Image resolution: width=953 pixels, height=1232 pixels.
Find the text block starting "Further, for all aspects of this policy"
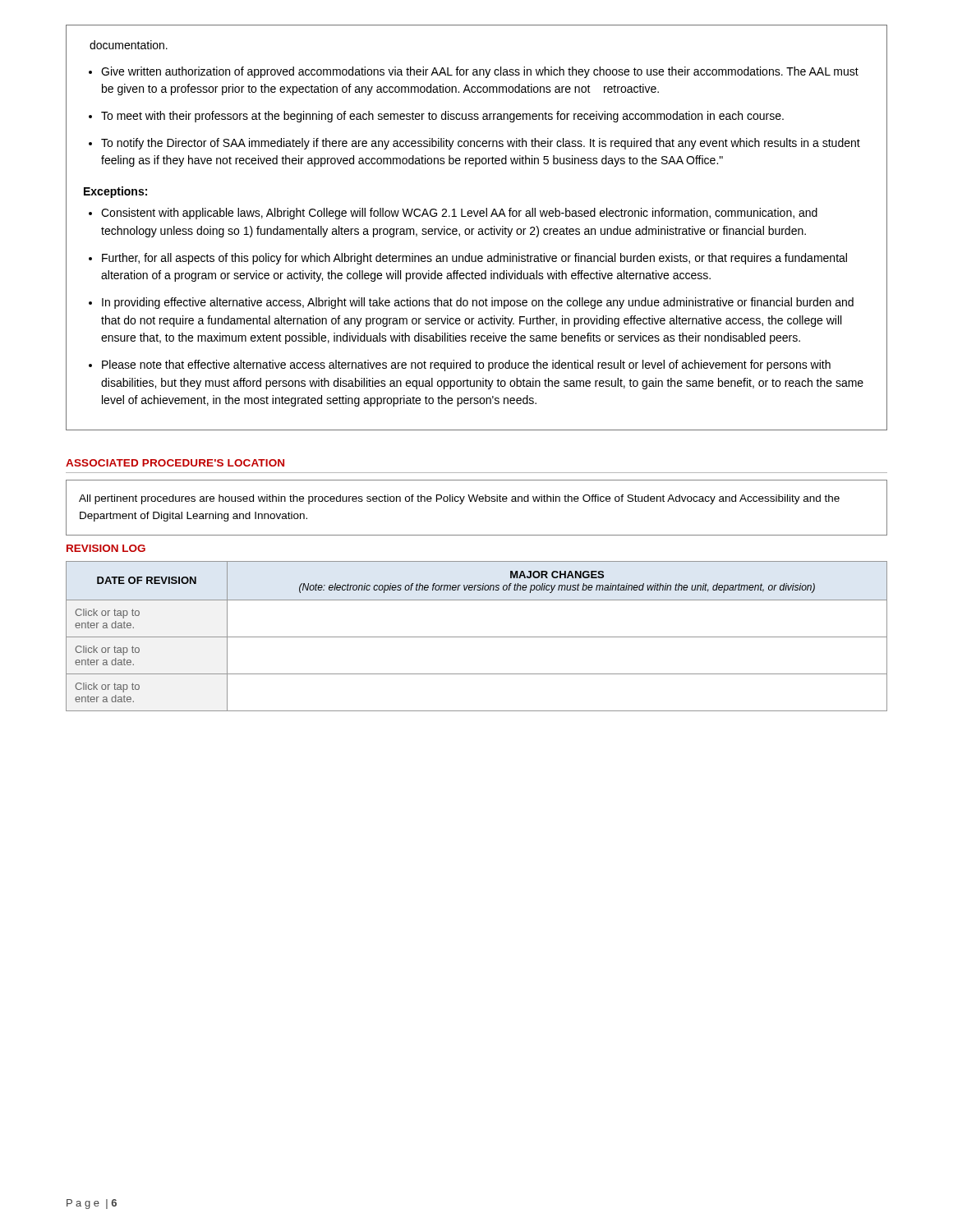pyautogui.click(x=474, y=266)
